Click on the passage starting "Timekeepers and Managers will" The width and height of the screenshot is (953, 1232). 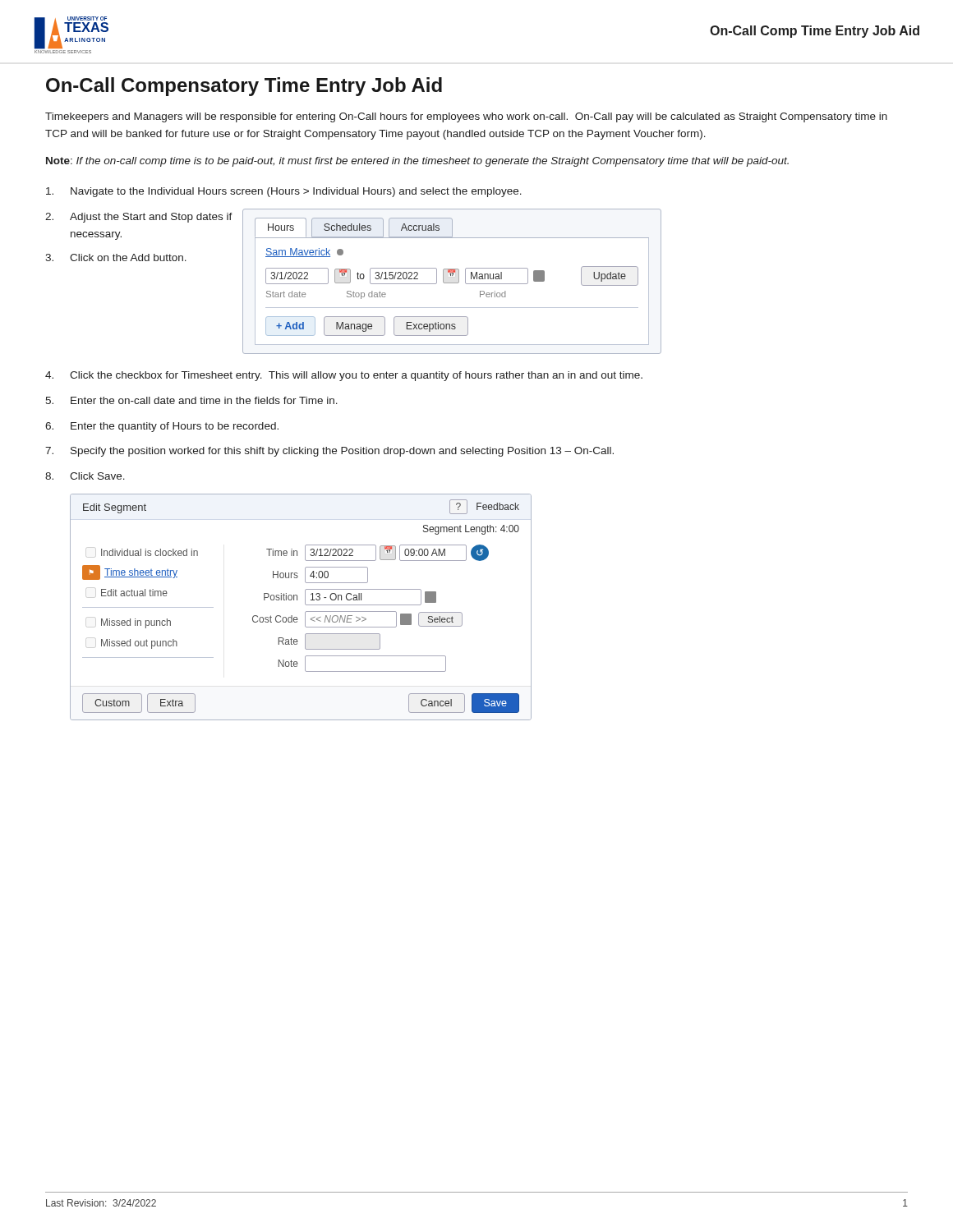coord(466,125)
